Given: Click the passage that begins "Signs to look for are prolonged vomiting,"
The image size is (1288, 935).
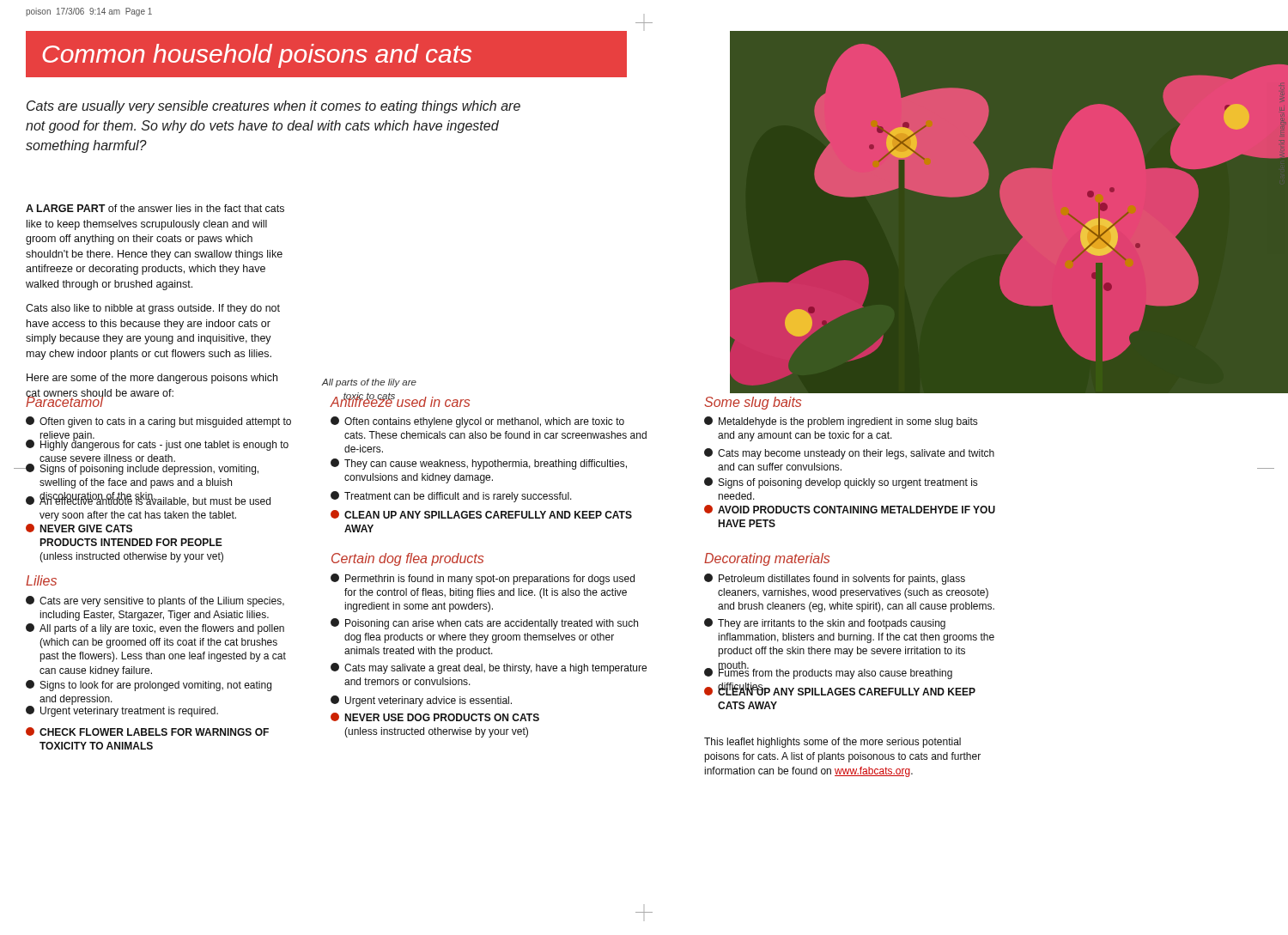Looking at the screenshot, I should [159, 692].
